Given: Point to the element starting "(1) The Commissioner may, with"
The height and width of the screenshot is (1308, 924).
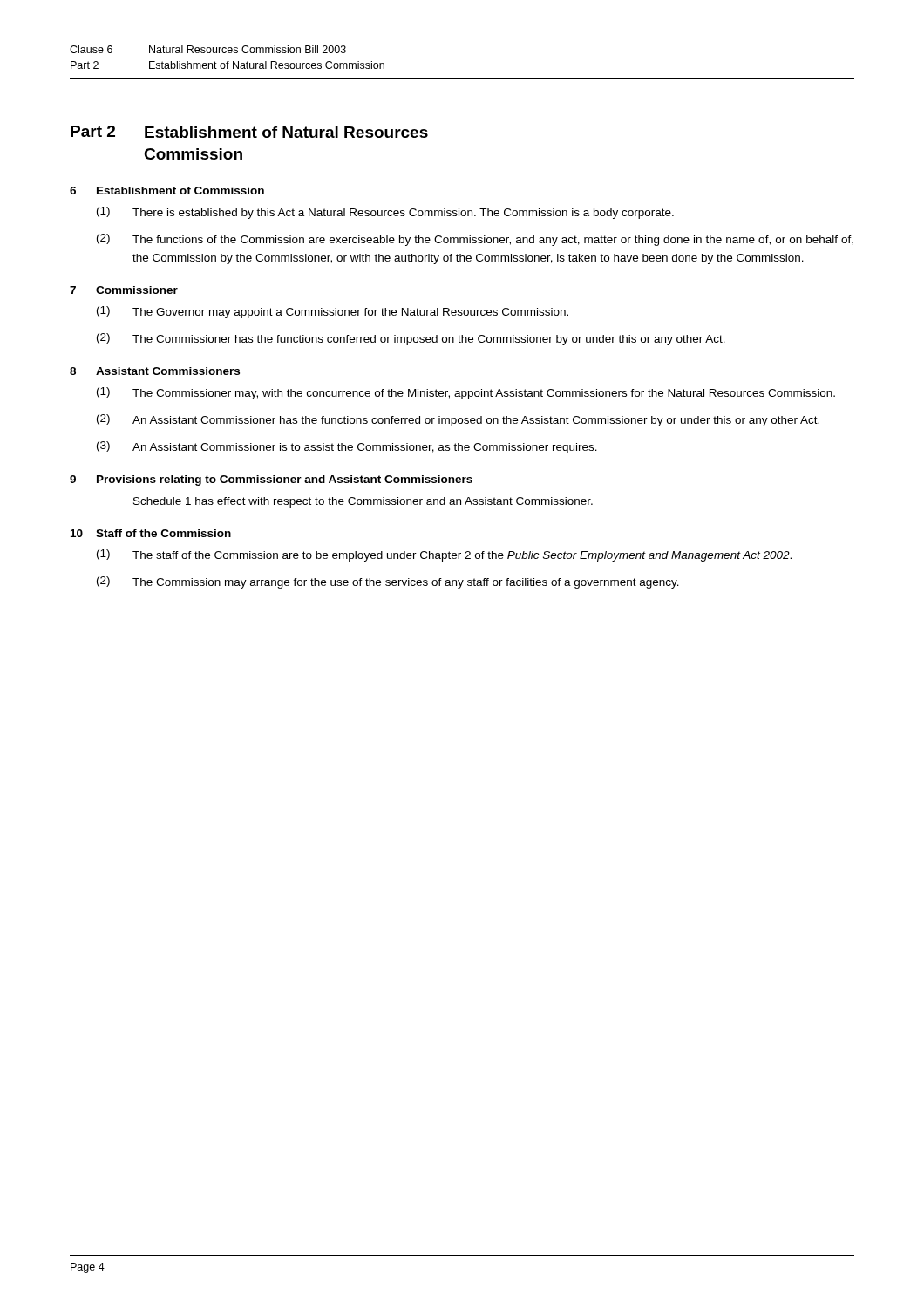Looking at the screenshot, I should (475, 394).
